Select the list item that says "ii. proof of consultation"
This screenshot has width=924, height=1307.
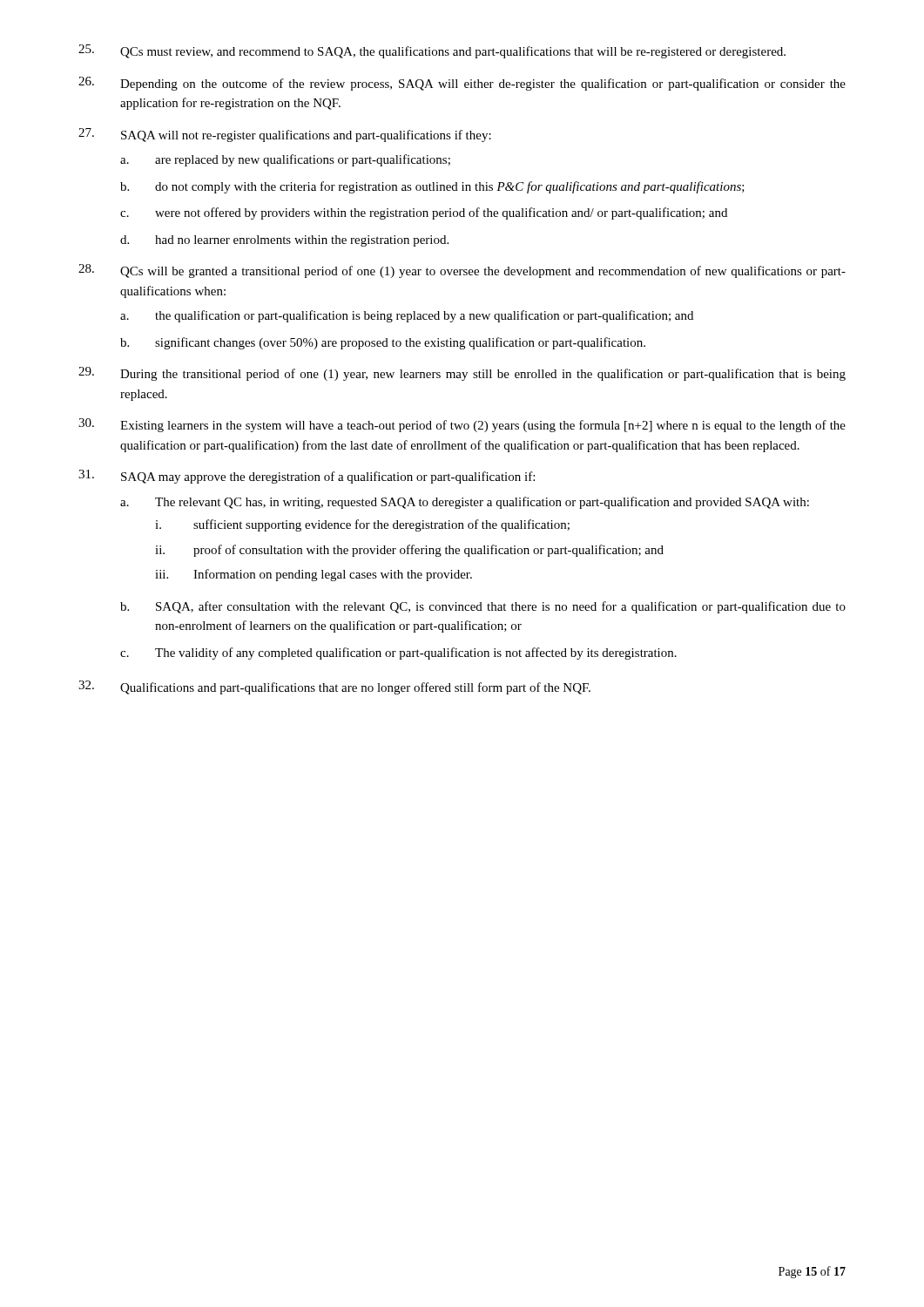500,550
